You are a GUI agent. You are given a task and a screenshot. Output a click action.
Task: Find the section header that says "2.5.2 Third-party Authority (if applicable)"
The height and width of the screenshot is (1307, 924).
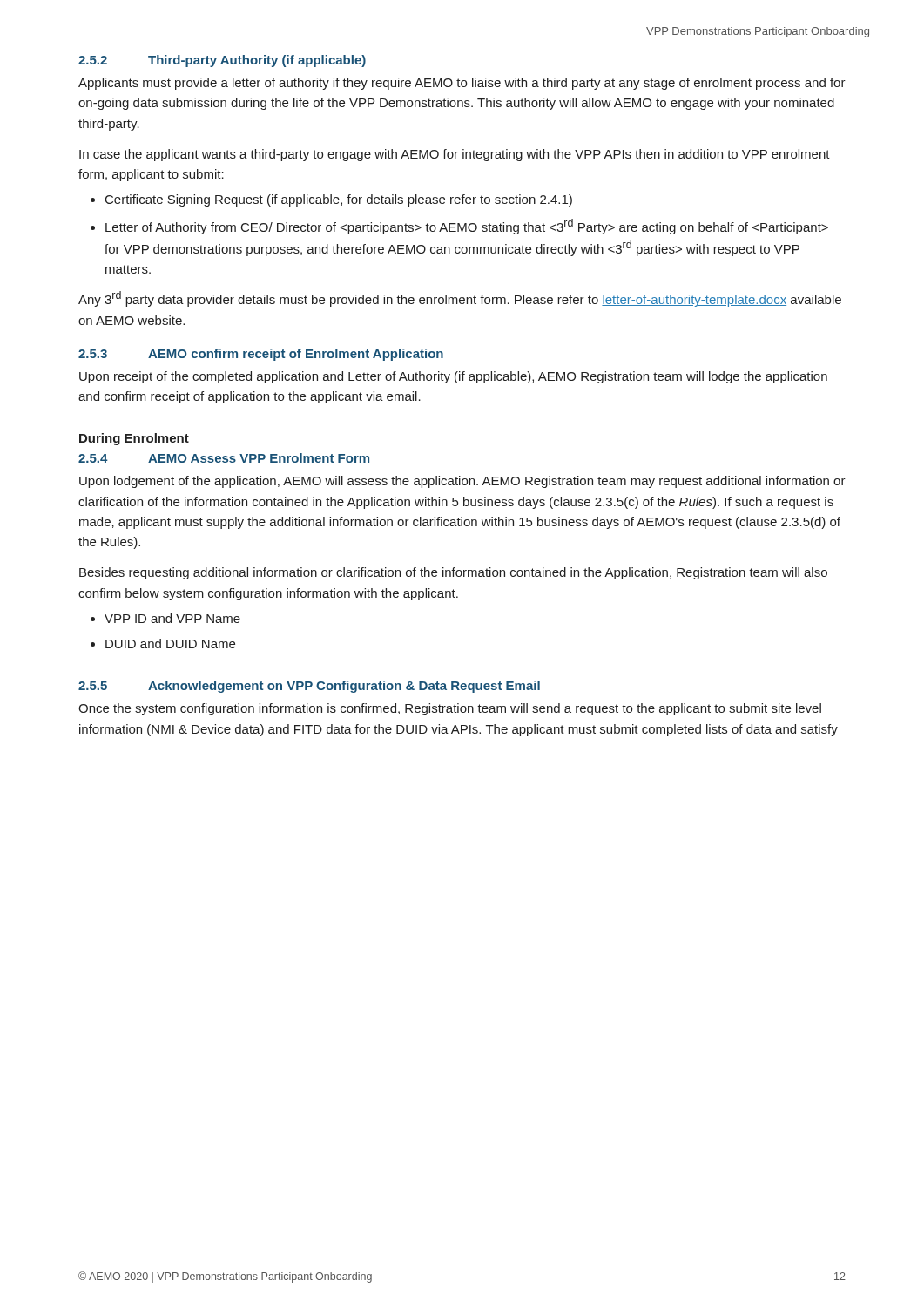tap(222, 60)
